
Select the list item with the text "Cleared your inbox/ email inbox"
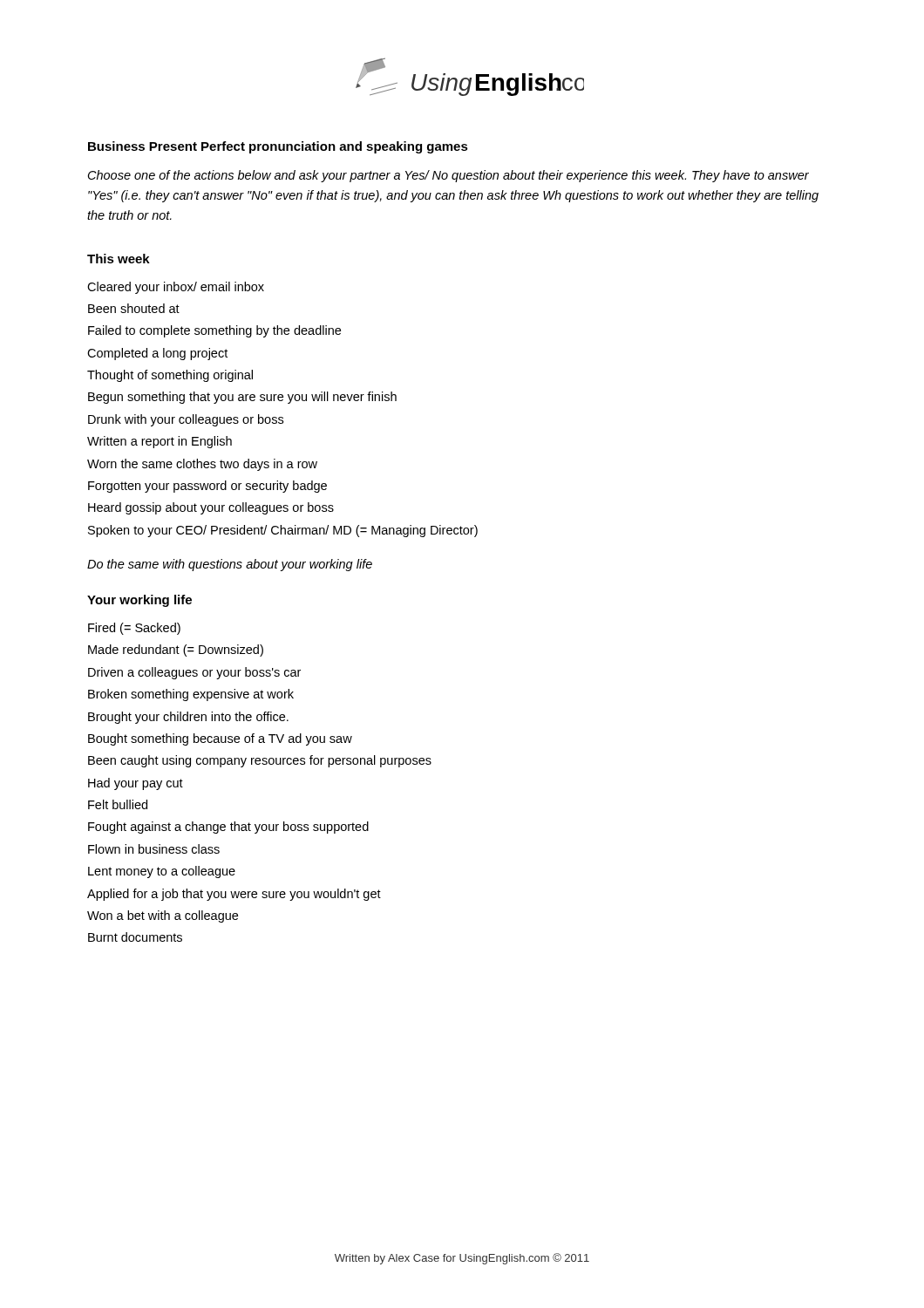176,287
